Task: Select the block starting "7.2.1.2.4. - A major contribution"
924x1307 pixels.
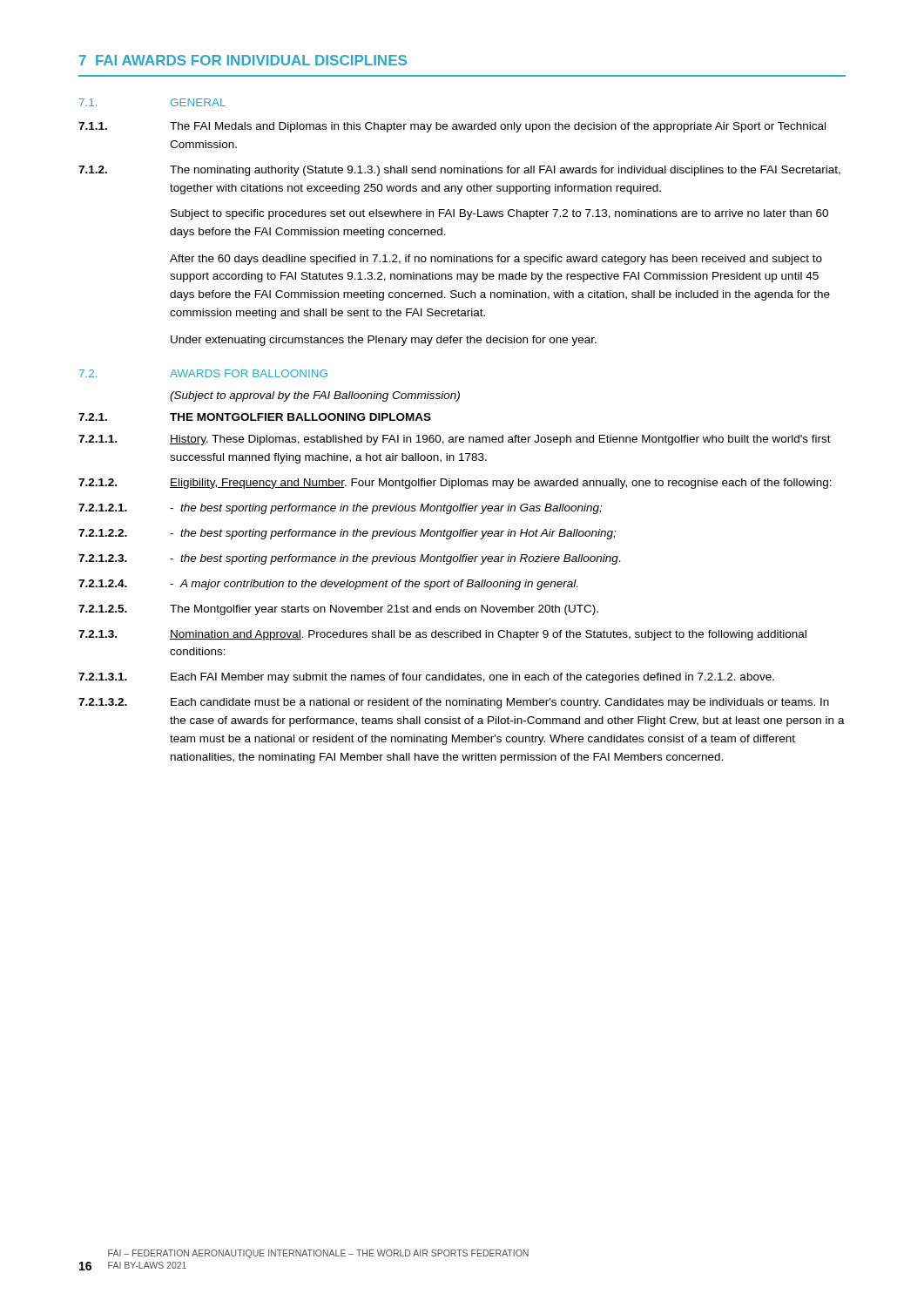Action: click(x=462, y=584)
